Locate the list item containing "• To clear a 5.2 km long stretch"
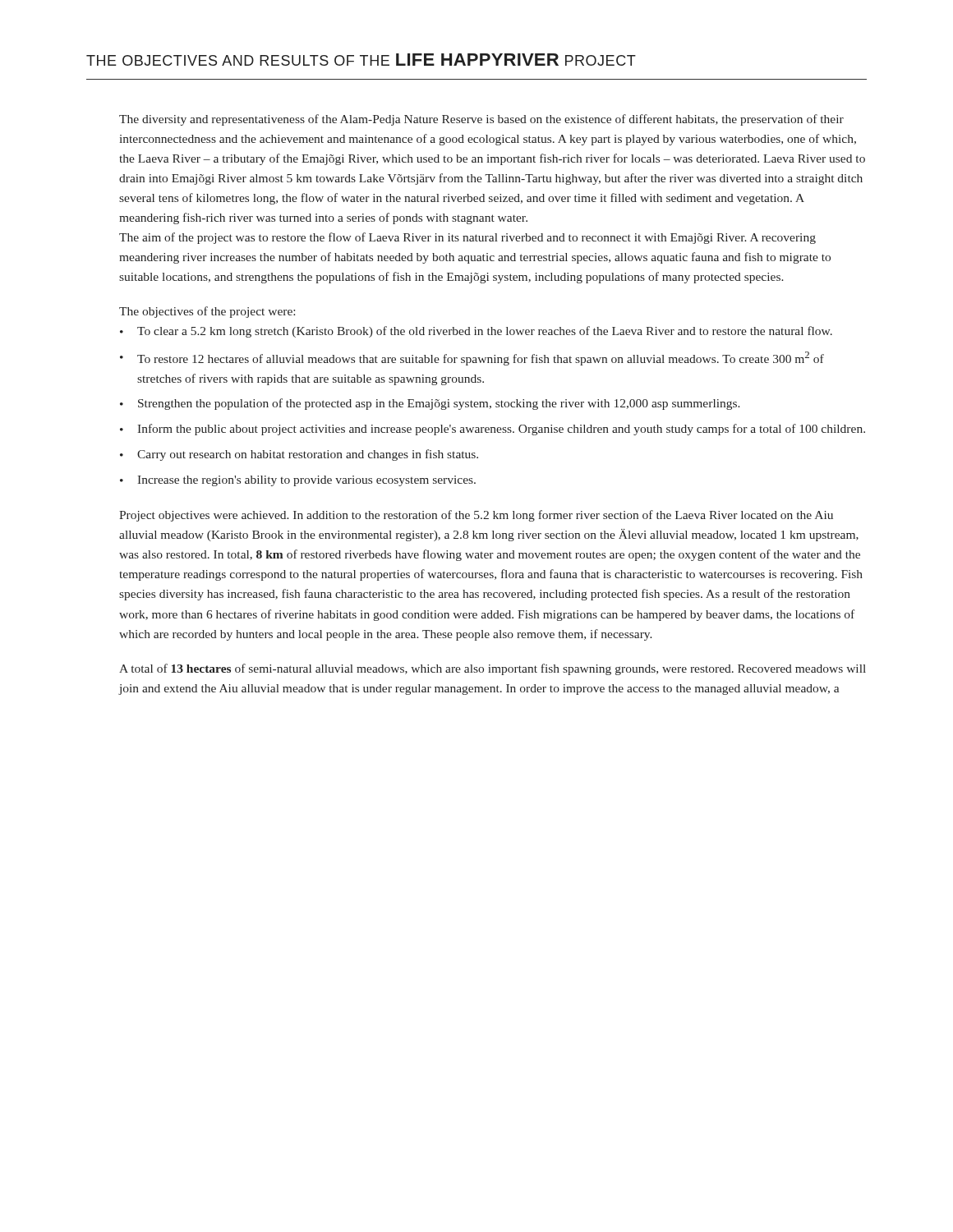Viewport: 953px width, 1232px height. pos(493,332)
